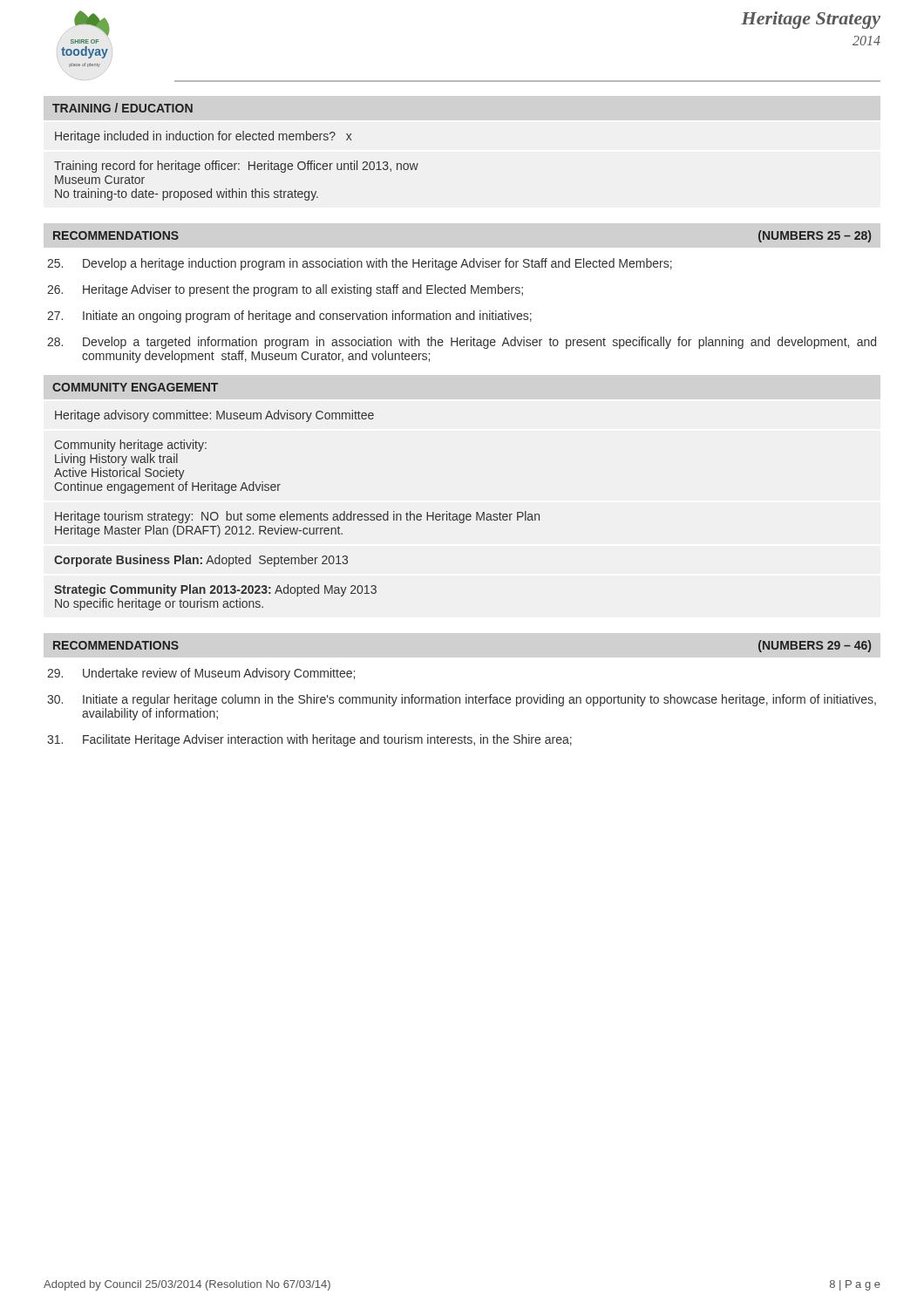Select the list item that says "31. Facilitate Heritage Adviser interaction with heritage"
Screen dimensions: 1308x924
click(462, 739)
